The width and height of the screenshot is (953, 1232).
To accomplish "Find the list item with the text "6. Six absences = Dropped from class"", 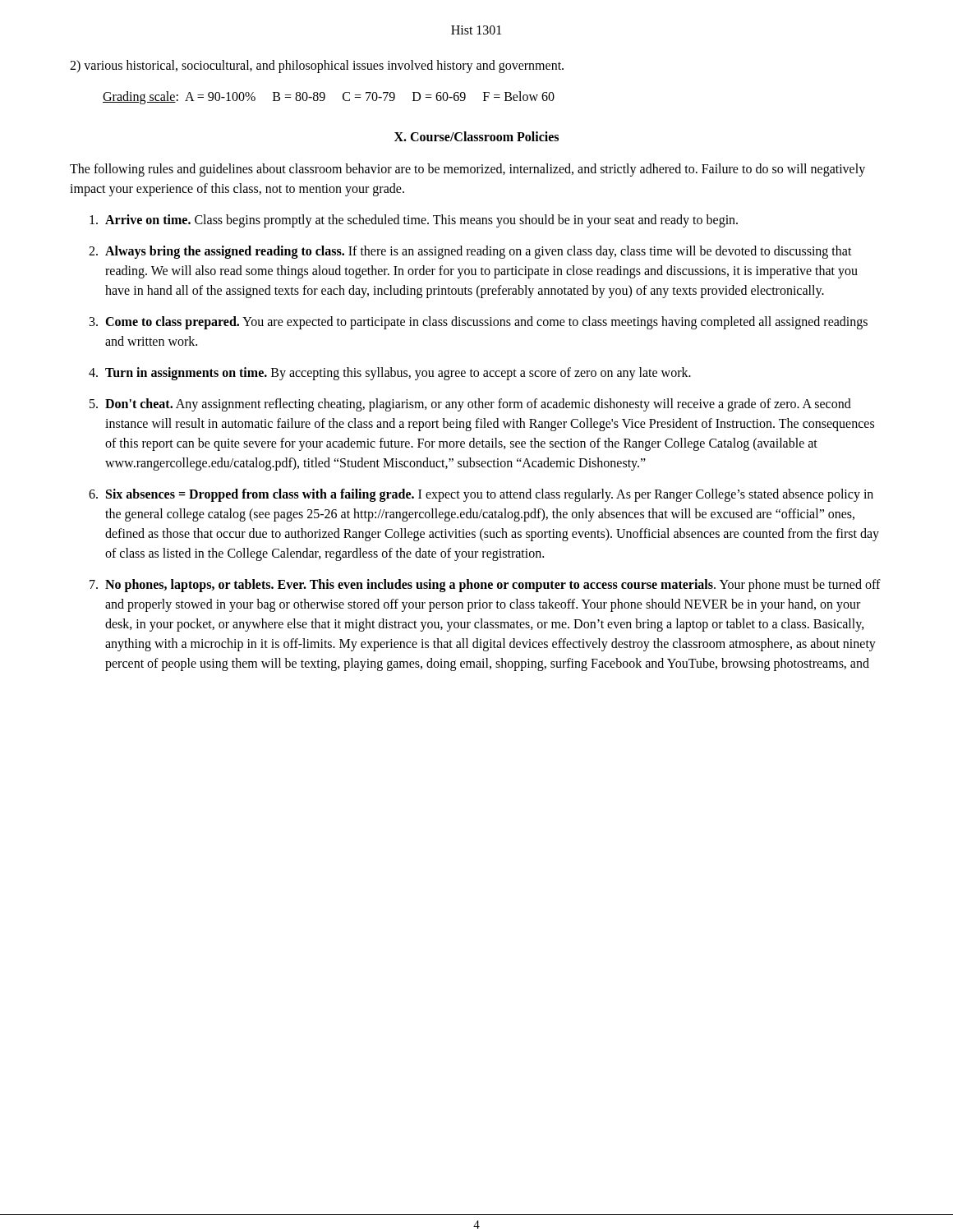I will 476,524.
